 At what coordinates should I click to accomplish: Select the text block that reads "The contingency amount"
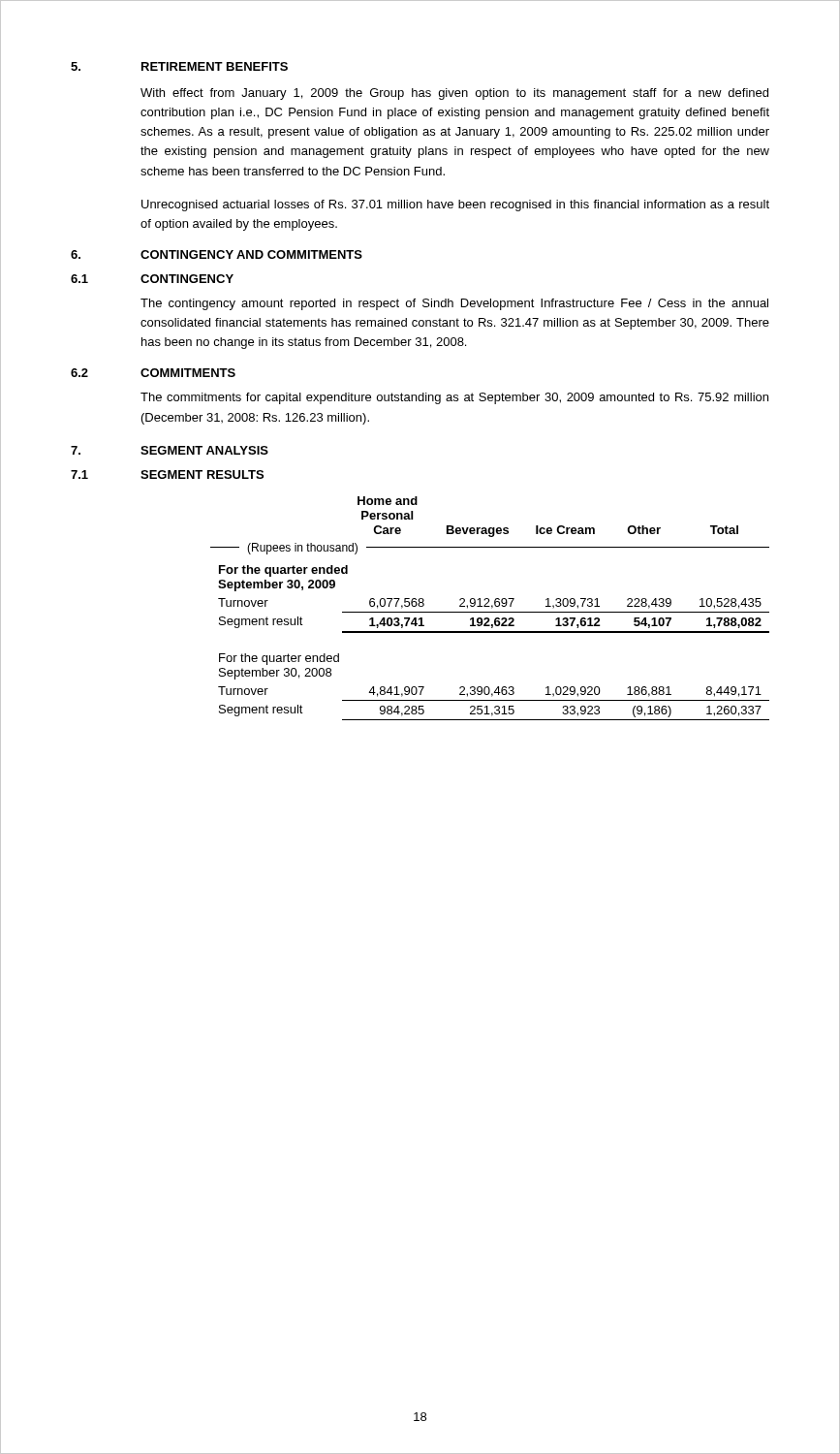(x=455, y=322)
